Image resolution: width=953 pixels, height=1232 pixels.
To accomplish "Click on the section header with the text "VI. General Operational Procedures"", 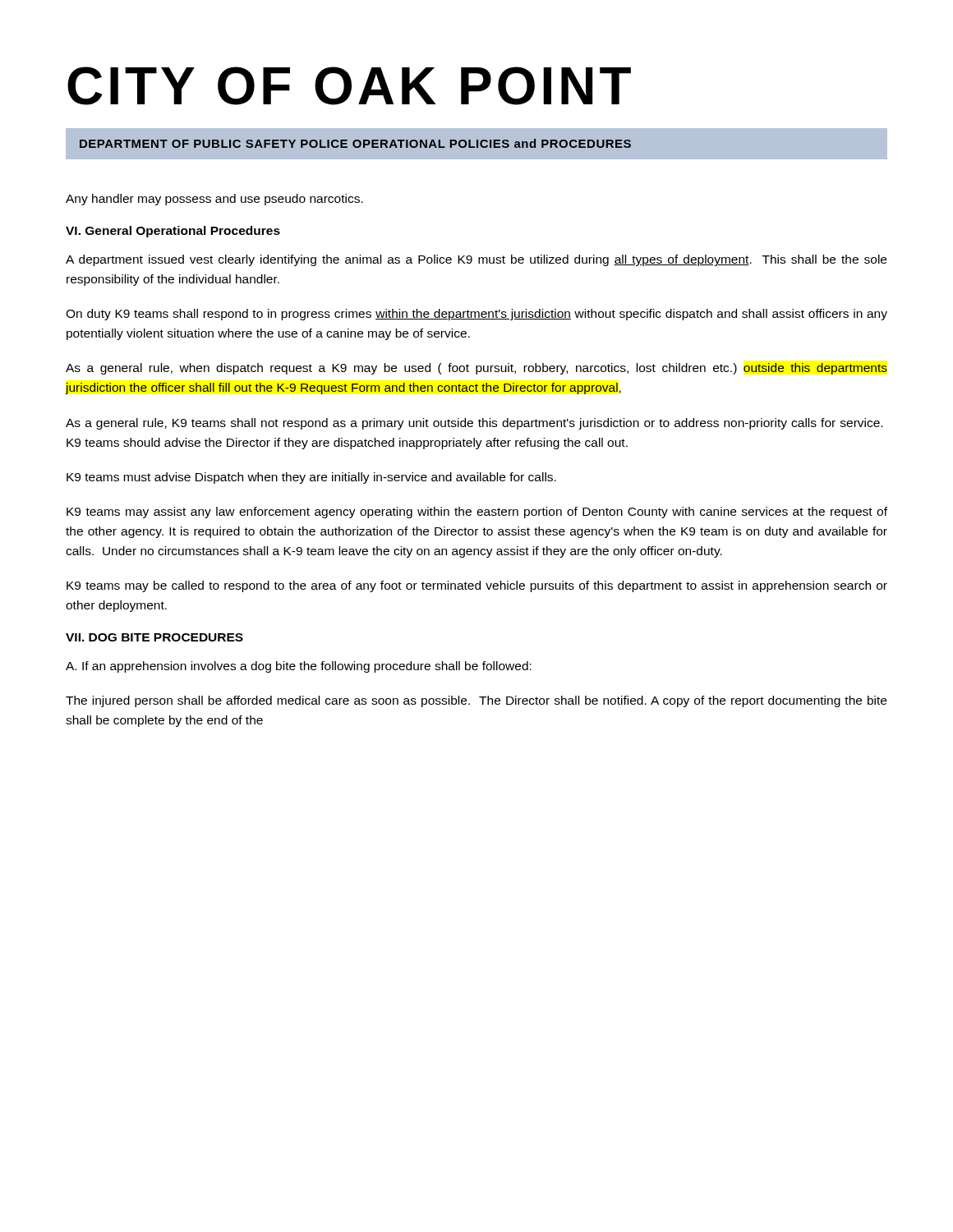I will click(x=173, y=232).
